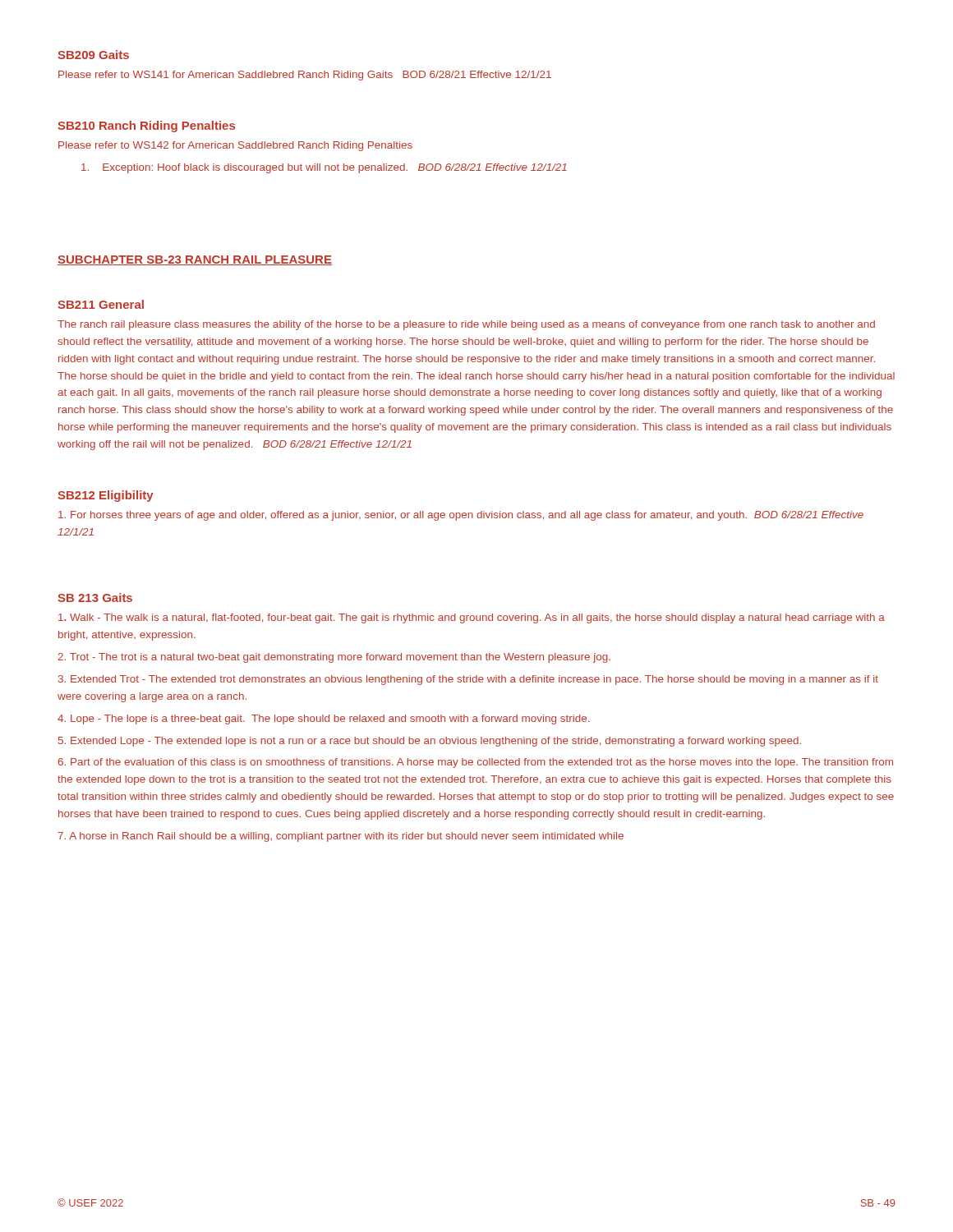
Task: Click on the text block that says "Please refer to WS141 for American Saddlebred"
Action: 305,74
